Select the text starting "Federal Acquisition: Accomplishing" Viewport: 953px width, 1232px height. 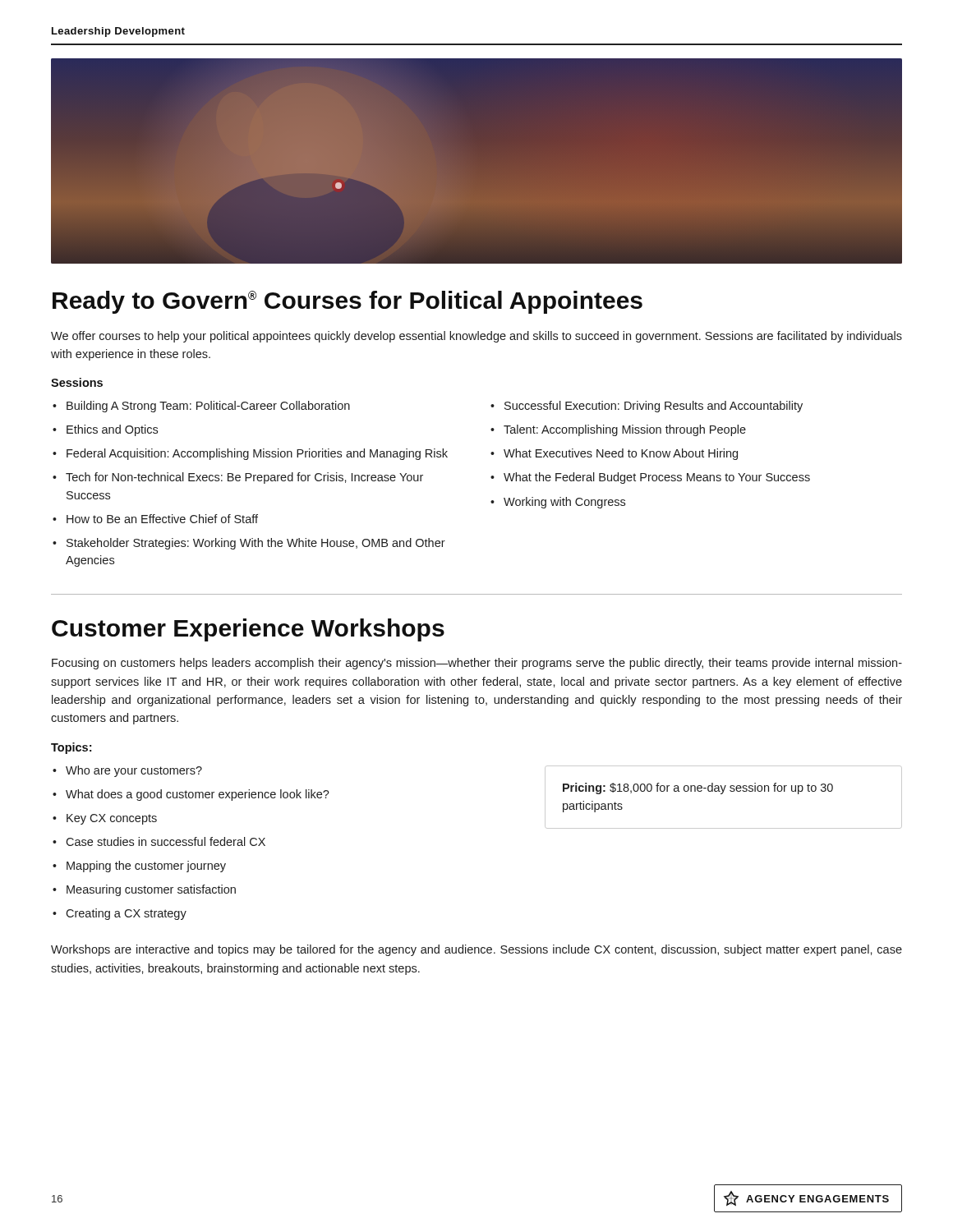[257, 454]
